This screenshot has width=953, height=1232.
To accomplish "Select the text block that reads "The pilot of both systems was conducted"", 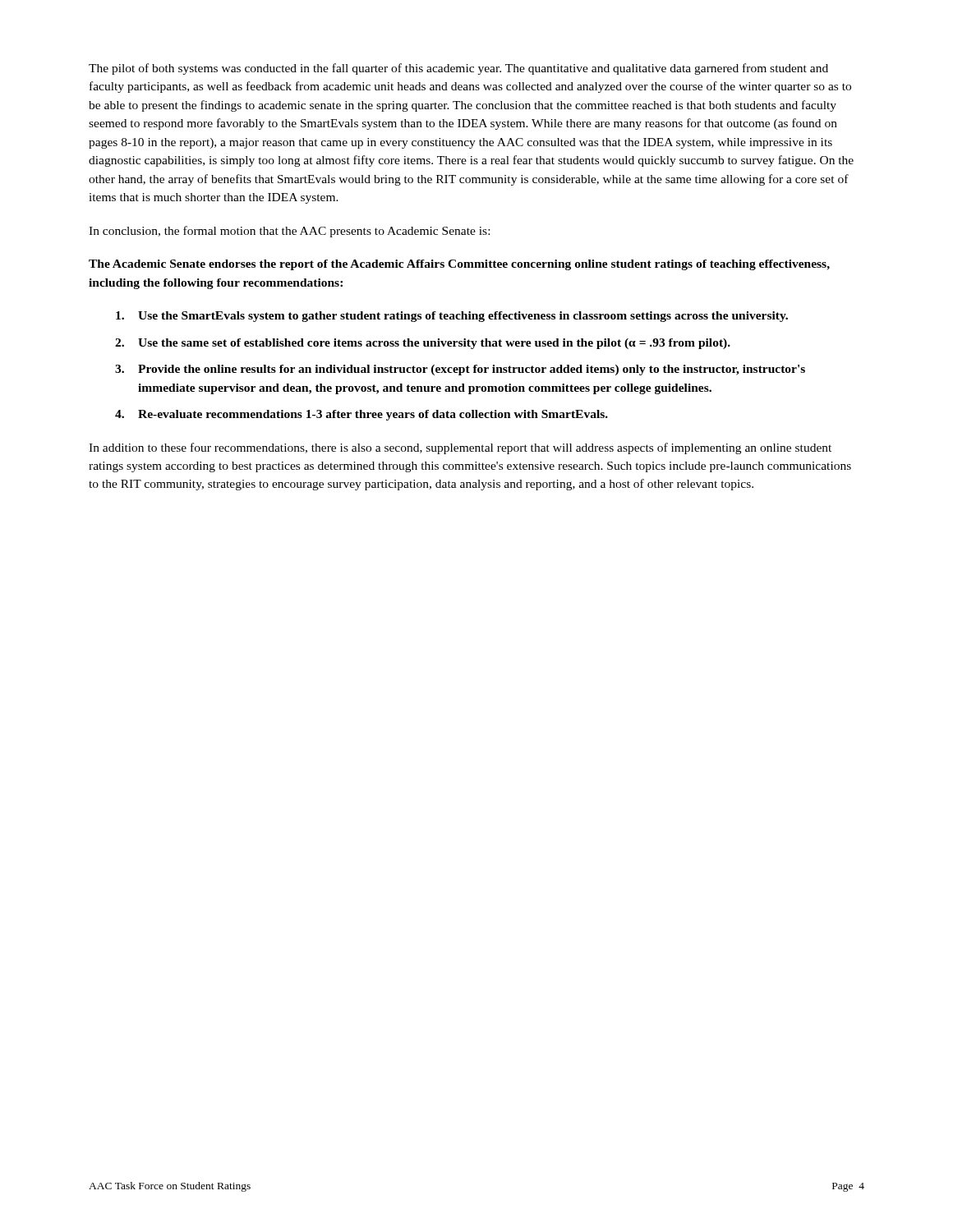I will coord(471,132).
